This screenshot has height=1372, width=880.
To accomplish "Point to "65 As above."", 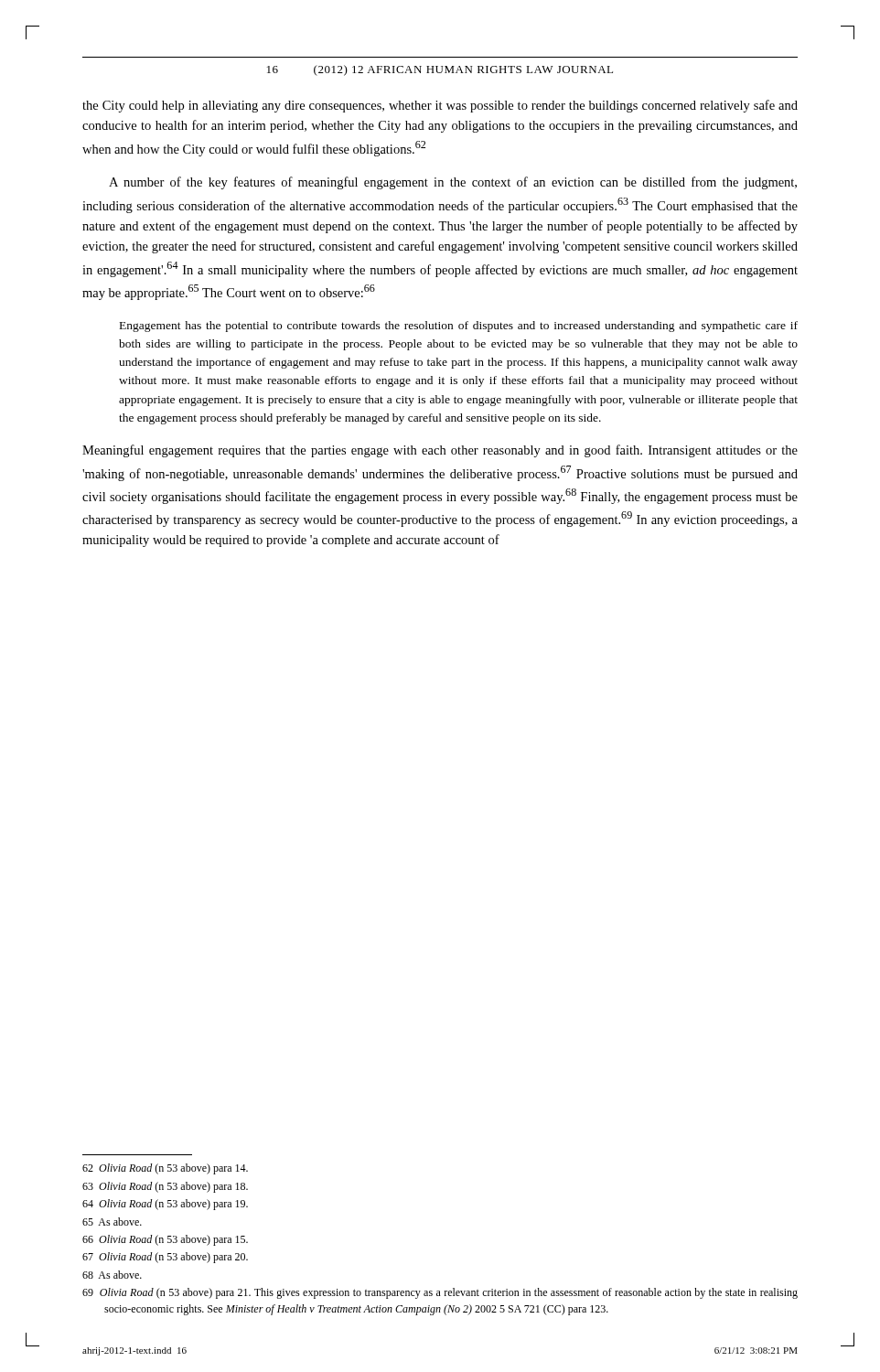I will click(112, 1222).
